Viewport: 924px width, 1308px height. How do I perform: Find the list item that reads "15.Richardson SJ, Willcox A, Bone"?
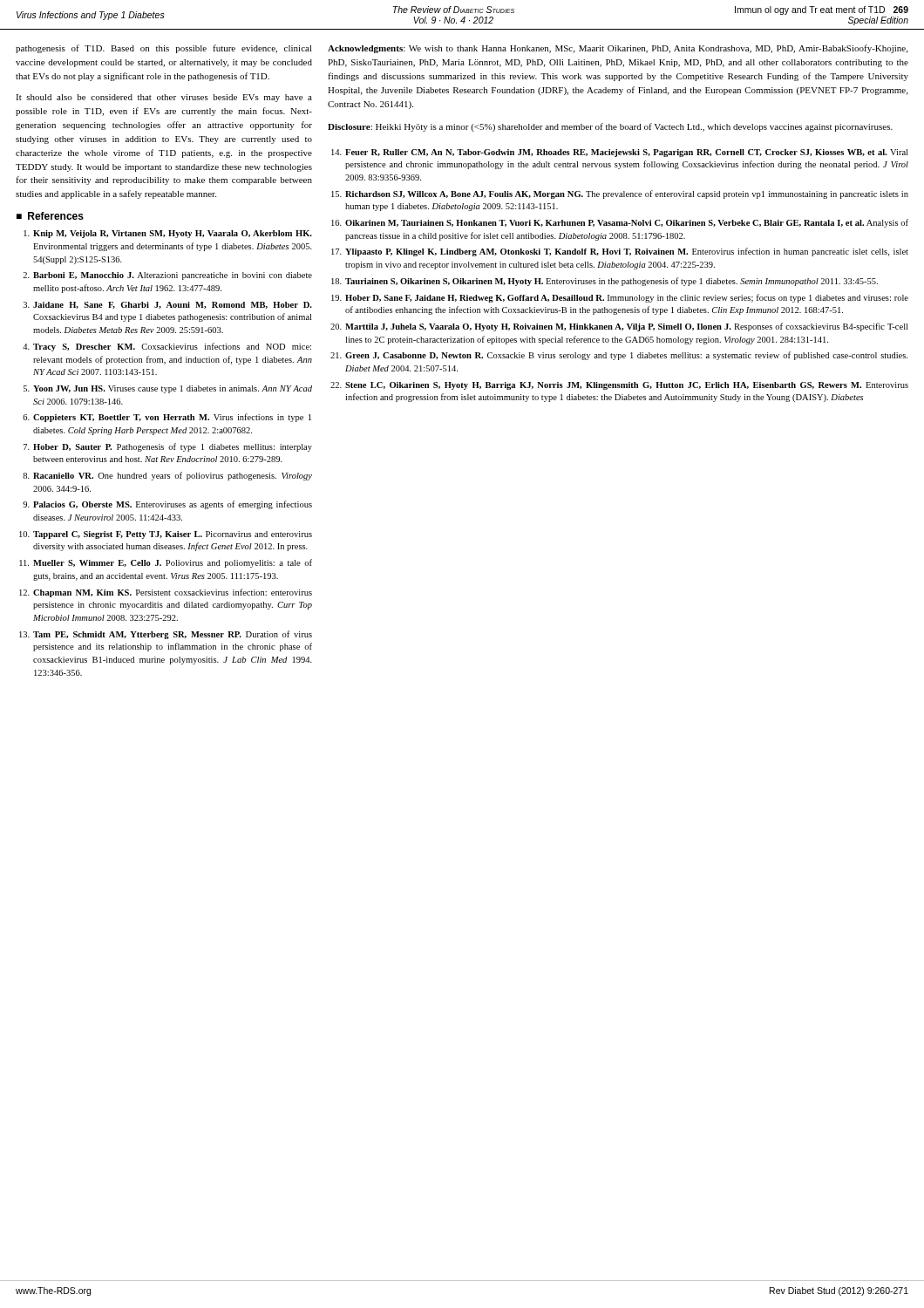coord(618,201)
